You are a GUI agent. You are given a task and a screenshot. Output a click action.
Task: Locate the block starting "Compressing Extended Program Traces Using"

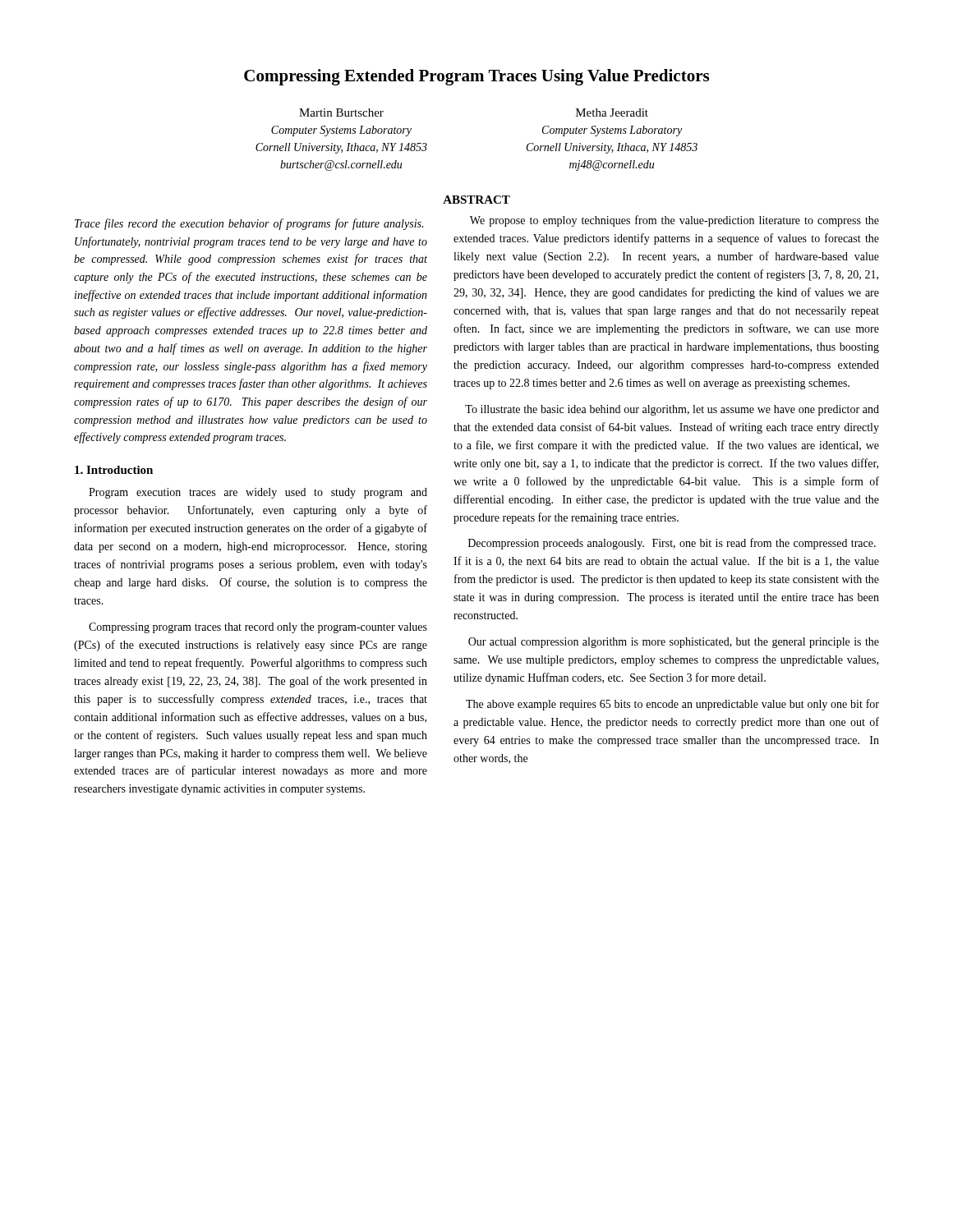tap(476, 76)
